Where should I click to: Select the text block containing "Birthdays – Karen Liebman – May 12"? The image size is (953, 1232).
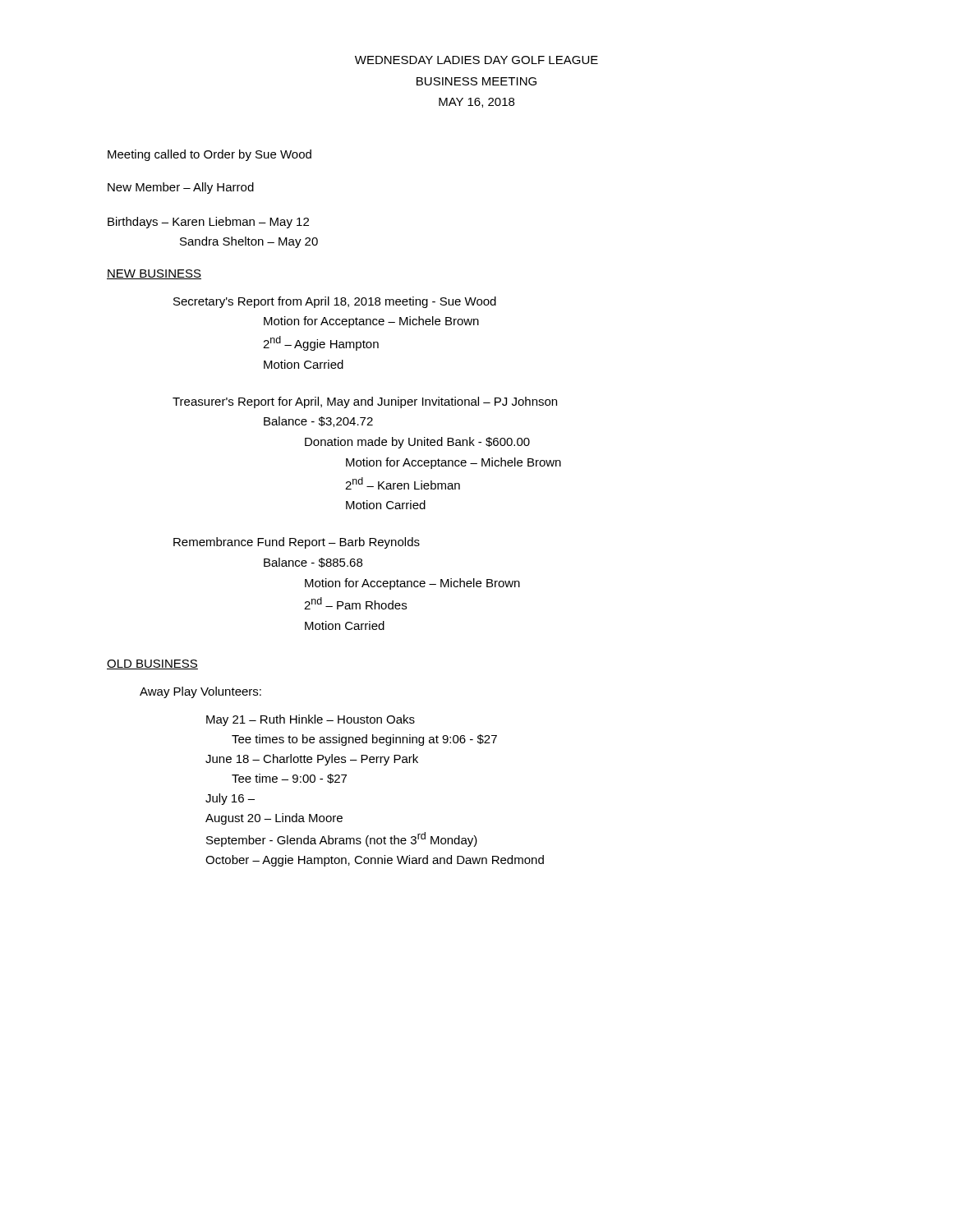pos(213,231)
